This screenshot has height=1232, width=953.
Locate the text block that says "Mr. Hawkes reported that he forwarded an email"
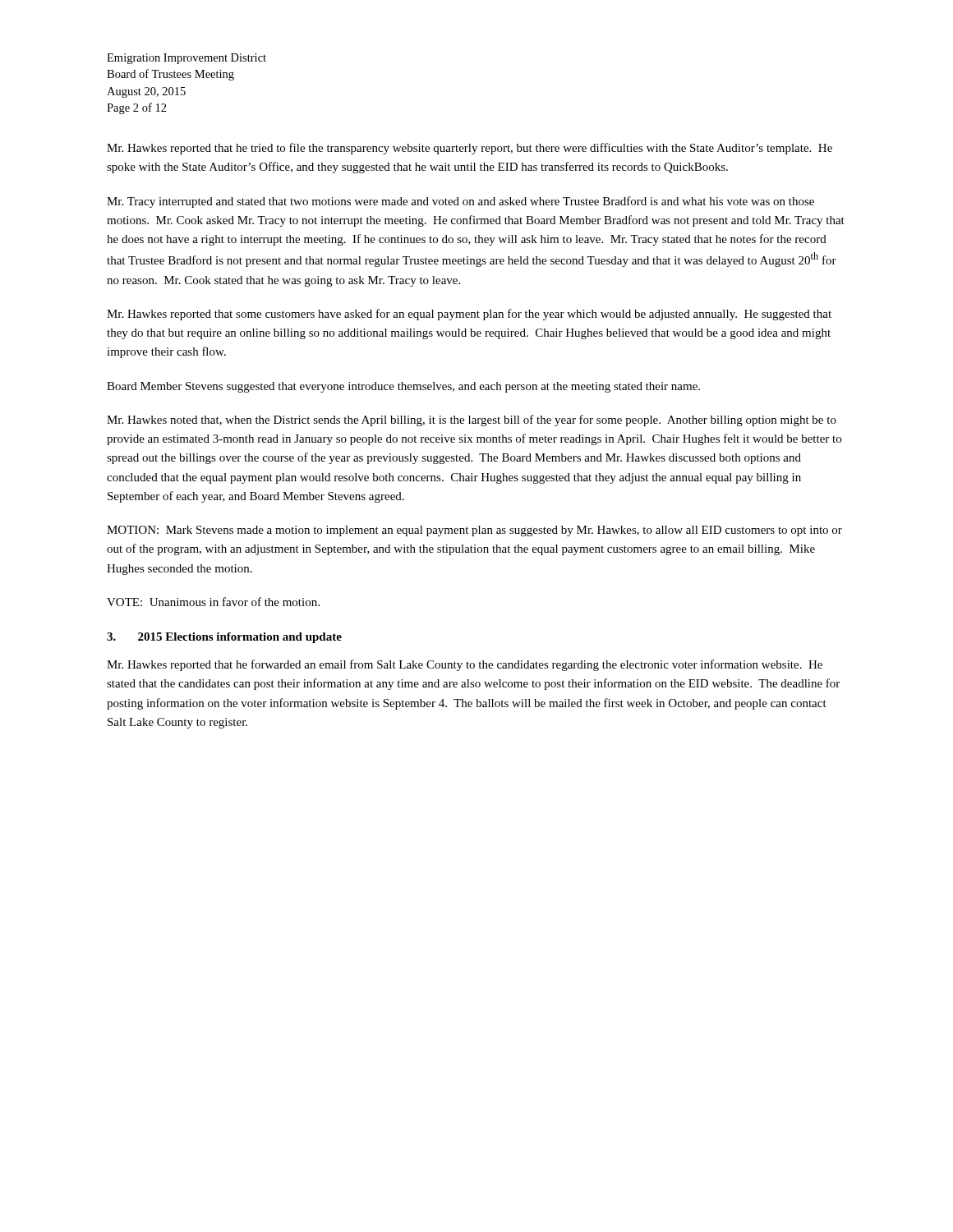pyautogui.click(x=473, y=693)
